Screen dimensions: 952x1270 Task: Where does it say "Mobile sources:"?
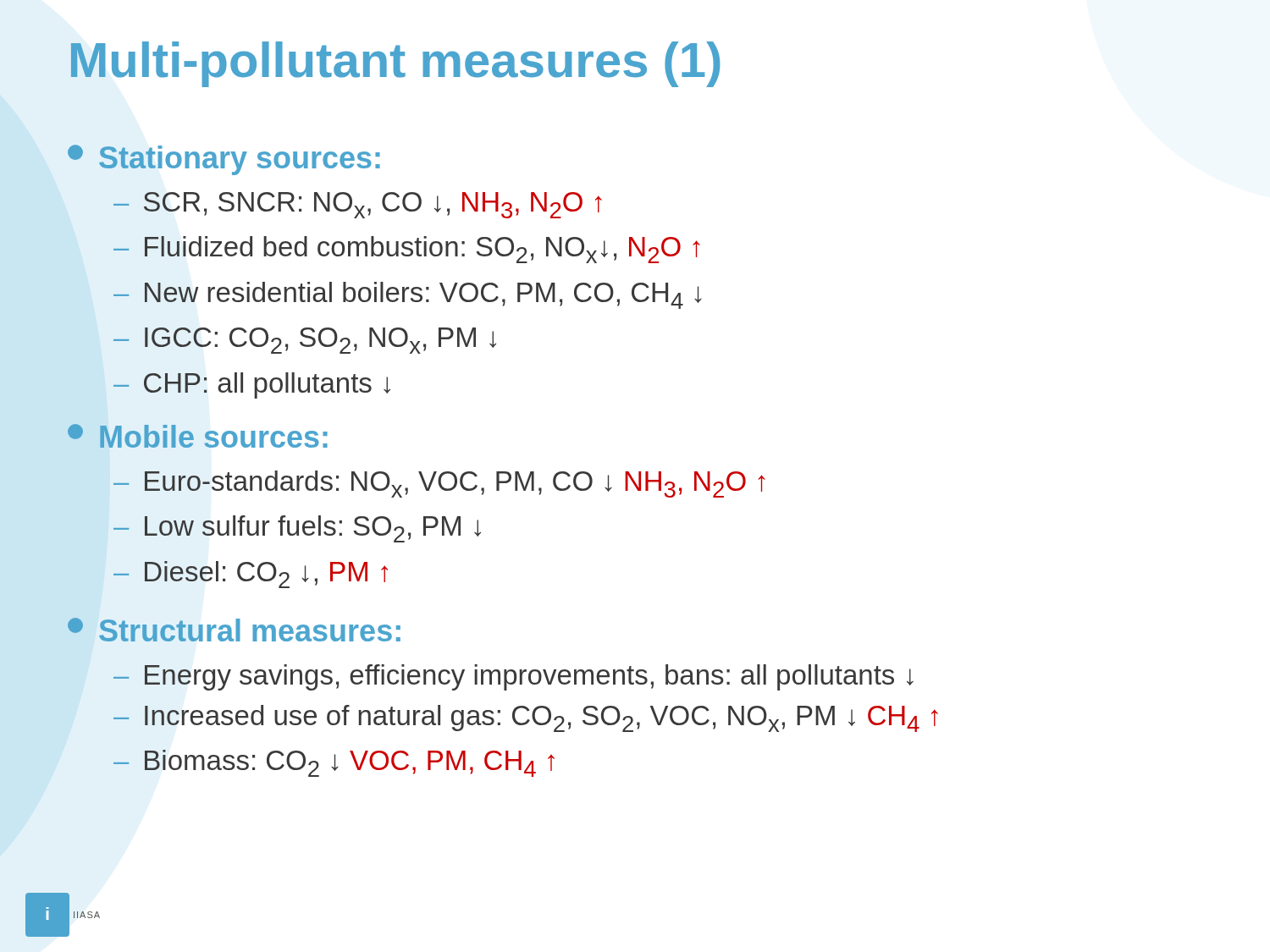[199, 438]
